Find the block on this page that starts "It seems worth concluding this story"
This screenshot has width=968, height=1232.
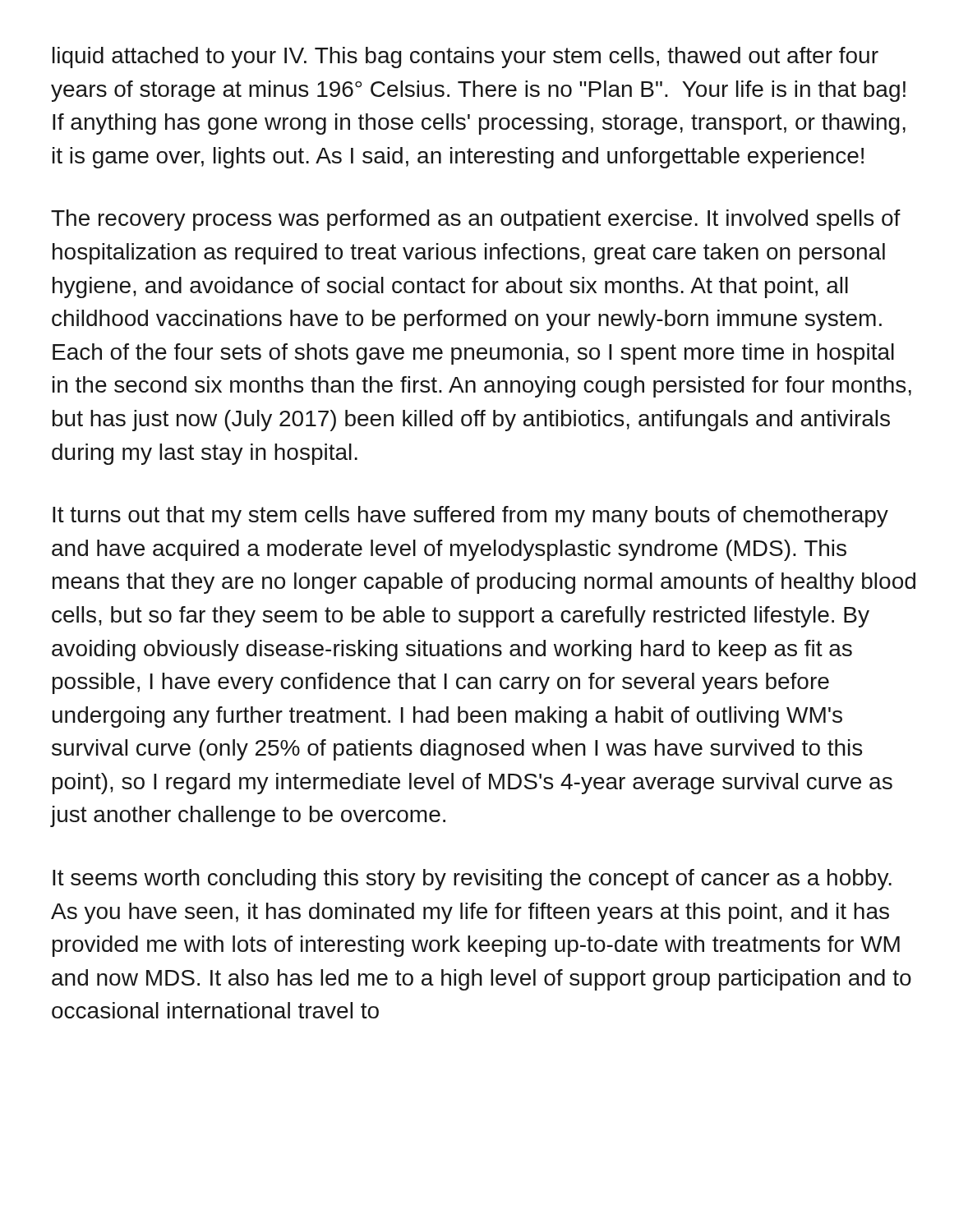pyautogui.click(x=481, y=944)
